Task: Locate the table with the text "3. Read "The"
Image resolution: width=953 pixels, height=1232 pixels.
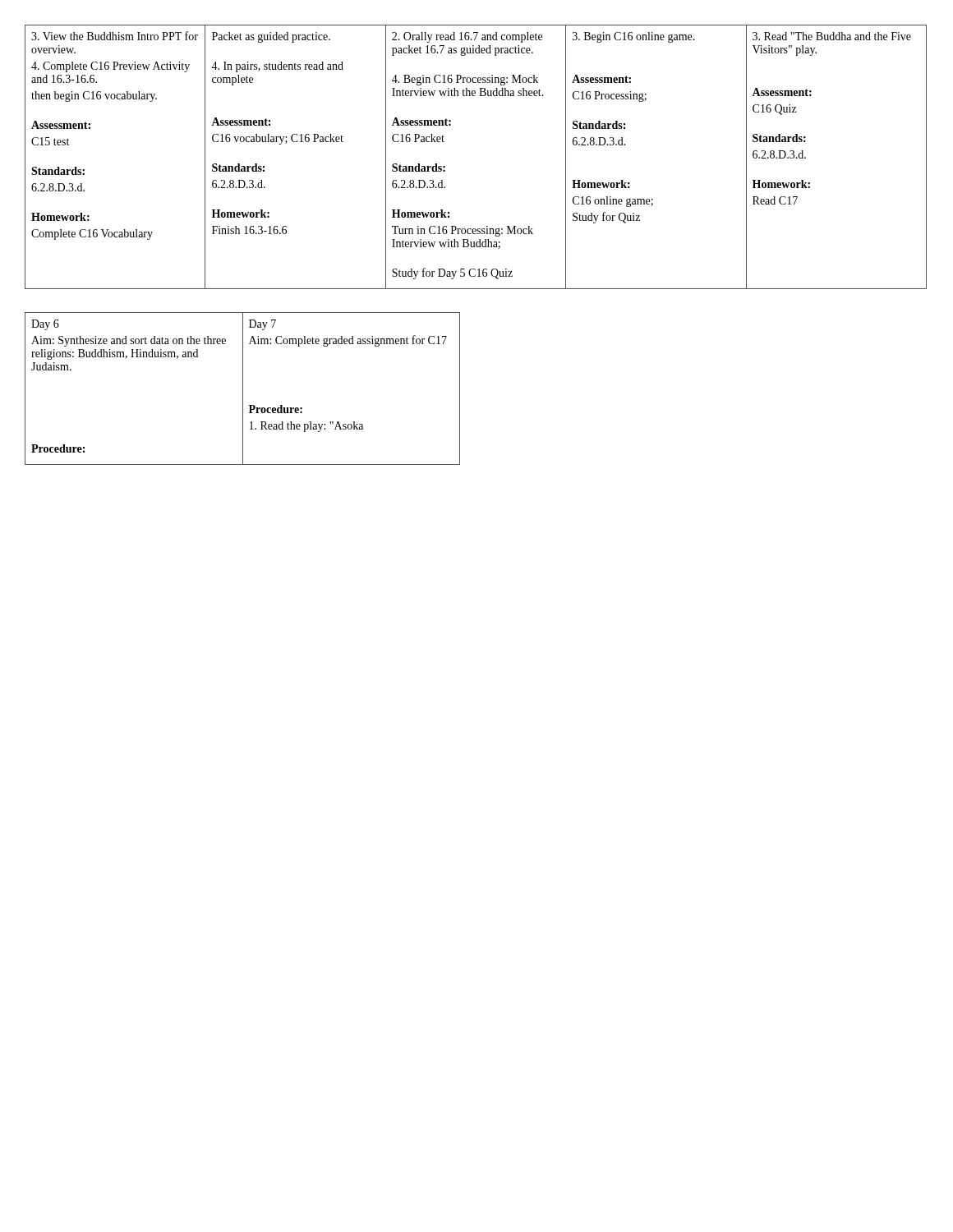Action: [x=476, y=157]
